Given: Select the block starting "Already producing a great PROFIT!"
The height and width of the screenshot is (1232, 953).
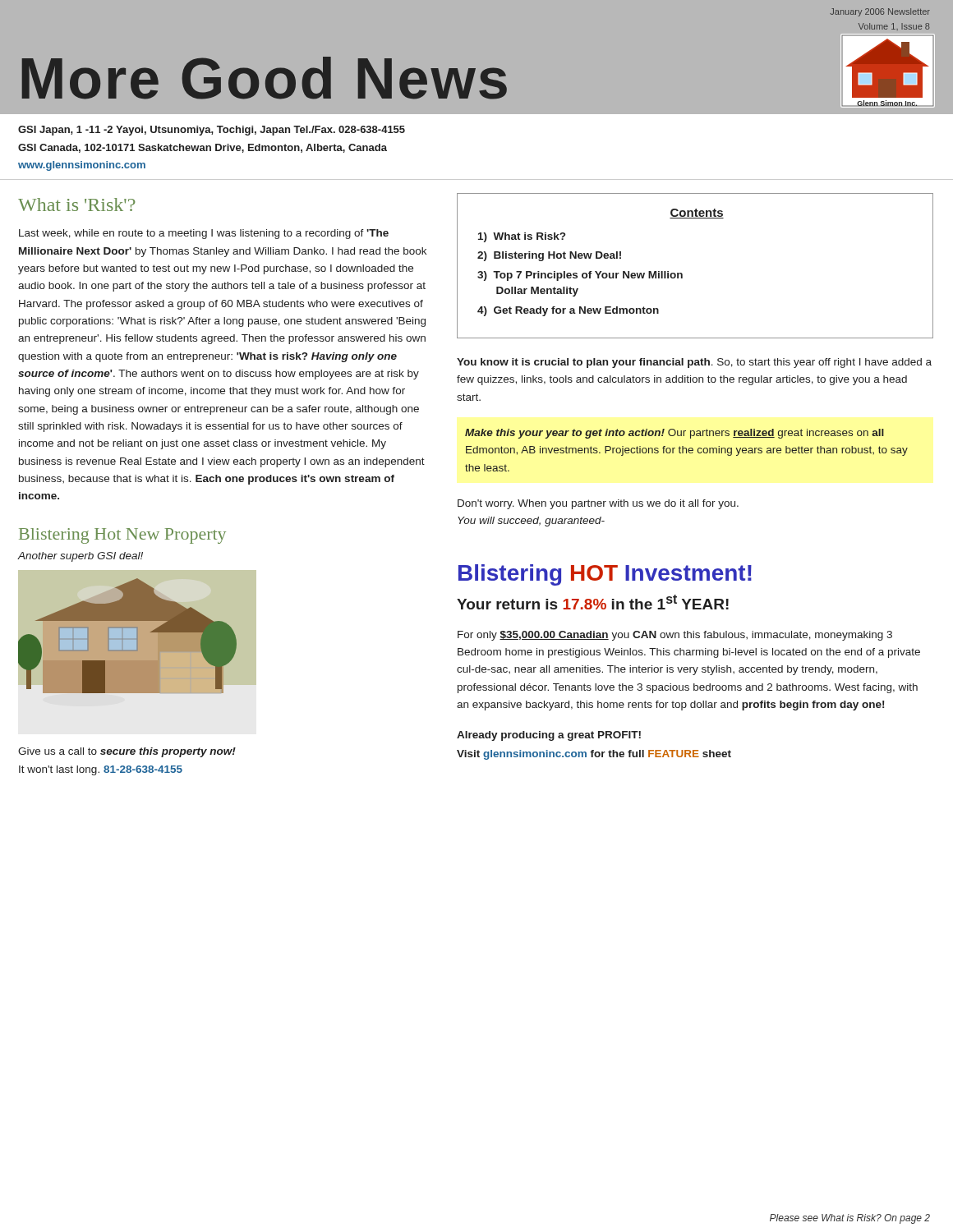Looking at the screenshot, I should point(594,744).
